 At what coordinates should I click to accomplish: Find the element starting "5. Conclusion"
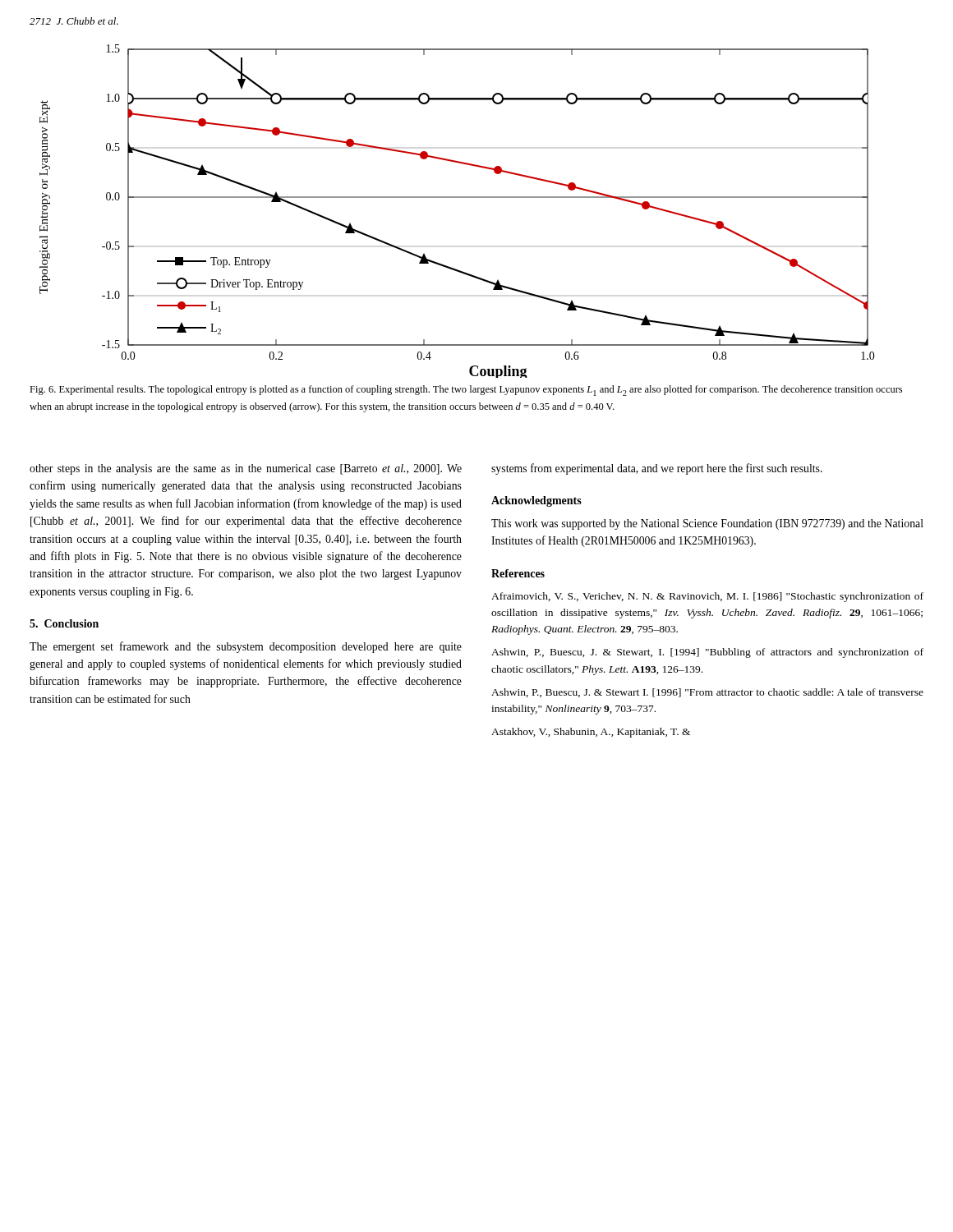64,624
